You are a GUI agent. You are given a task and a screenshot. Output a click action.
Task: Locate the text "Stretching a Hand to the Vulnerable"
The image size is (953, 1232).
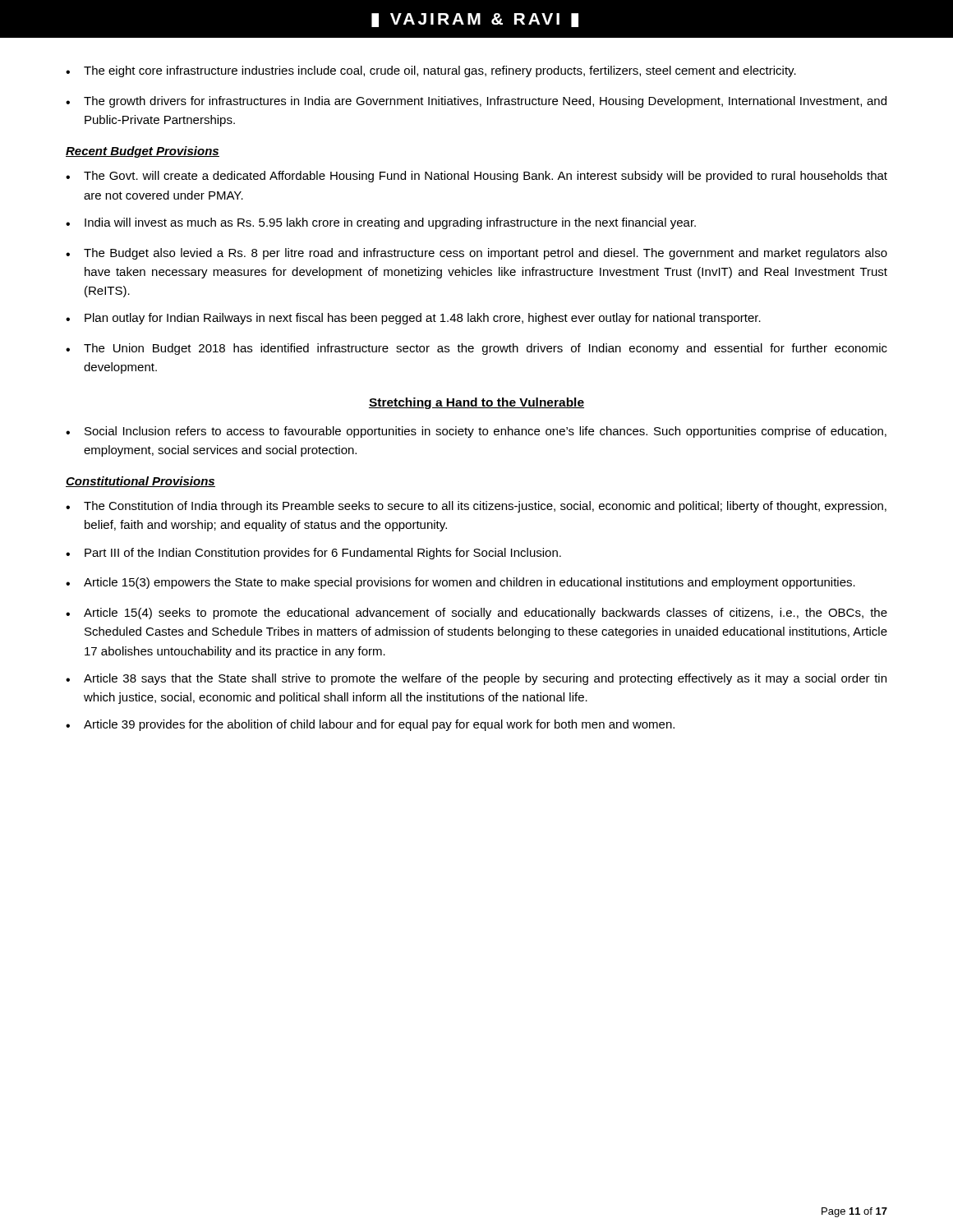pyautogui.click(x=476, y=402)
